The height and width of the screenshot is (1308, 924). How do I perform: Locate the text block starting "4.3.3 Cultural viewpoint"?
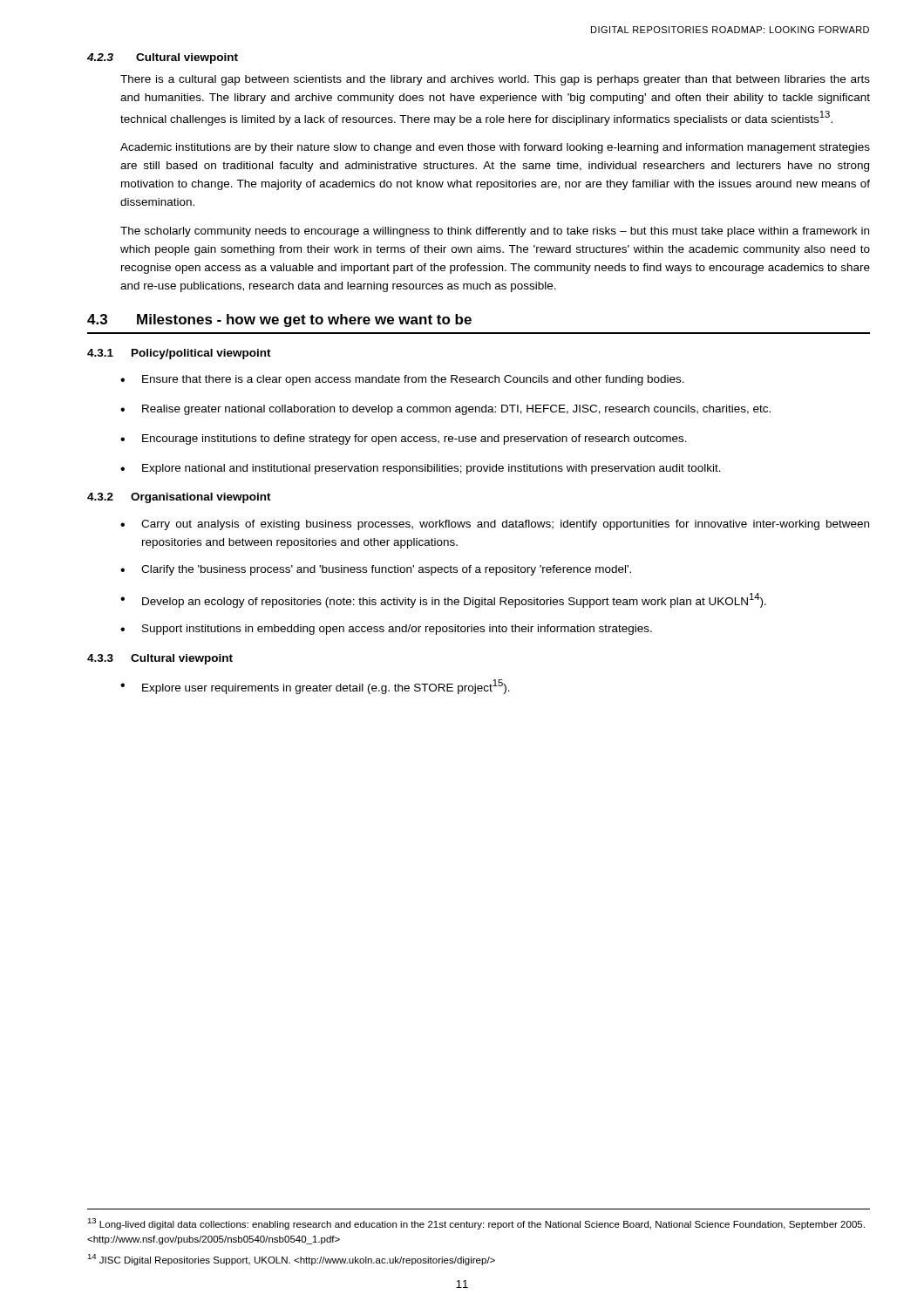(x=160, y=658)
